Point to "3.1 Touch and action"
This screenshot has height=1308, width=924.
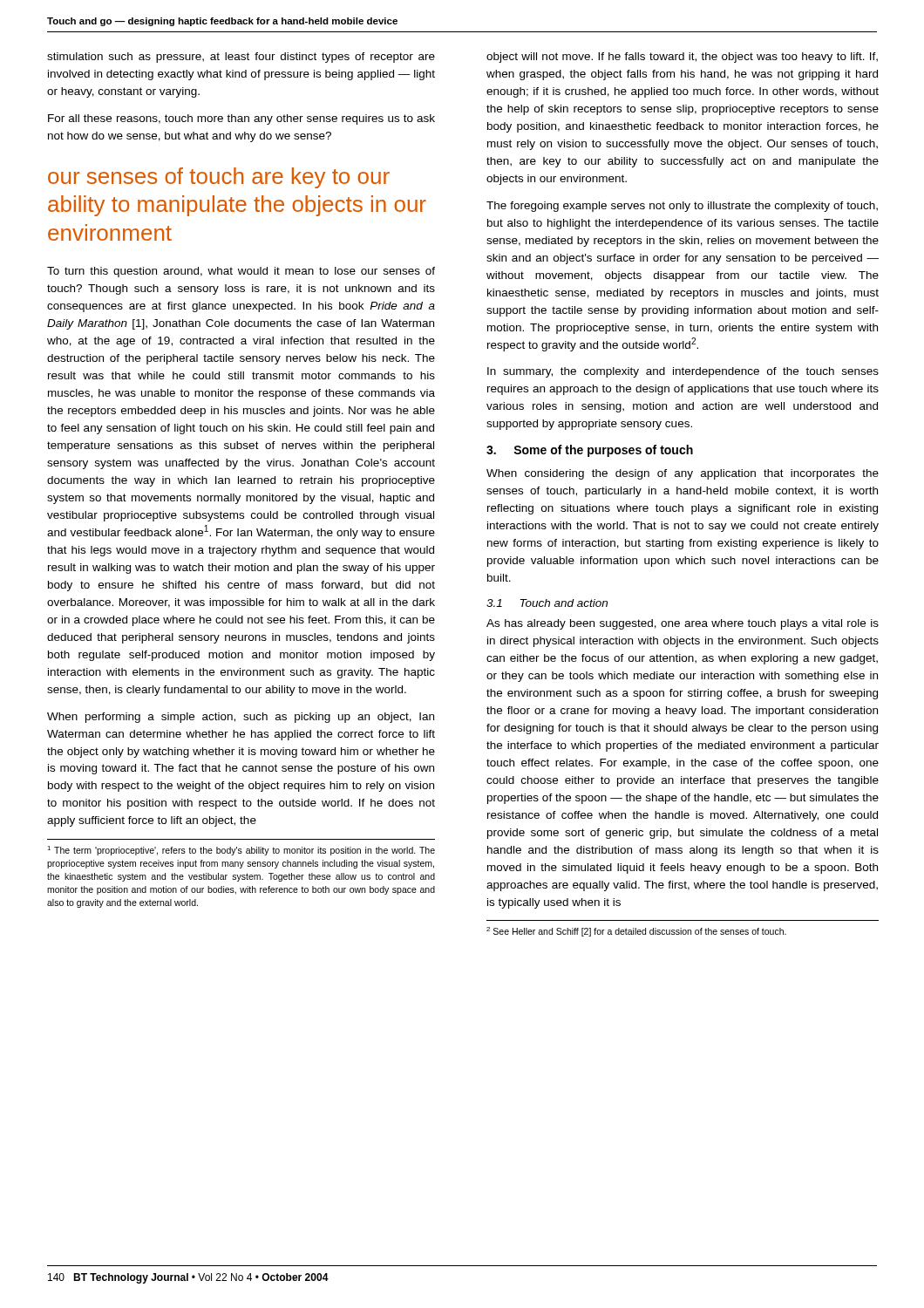click(547, 603)
